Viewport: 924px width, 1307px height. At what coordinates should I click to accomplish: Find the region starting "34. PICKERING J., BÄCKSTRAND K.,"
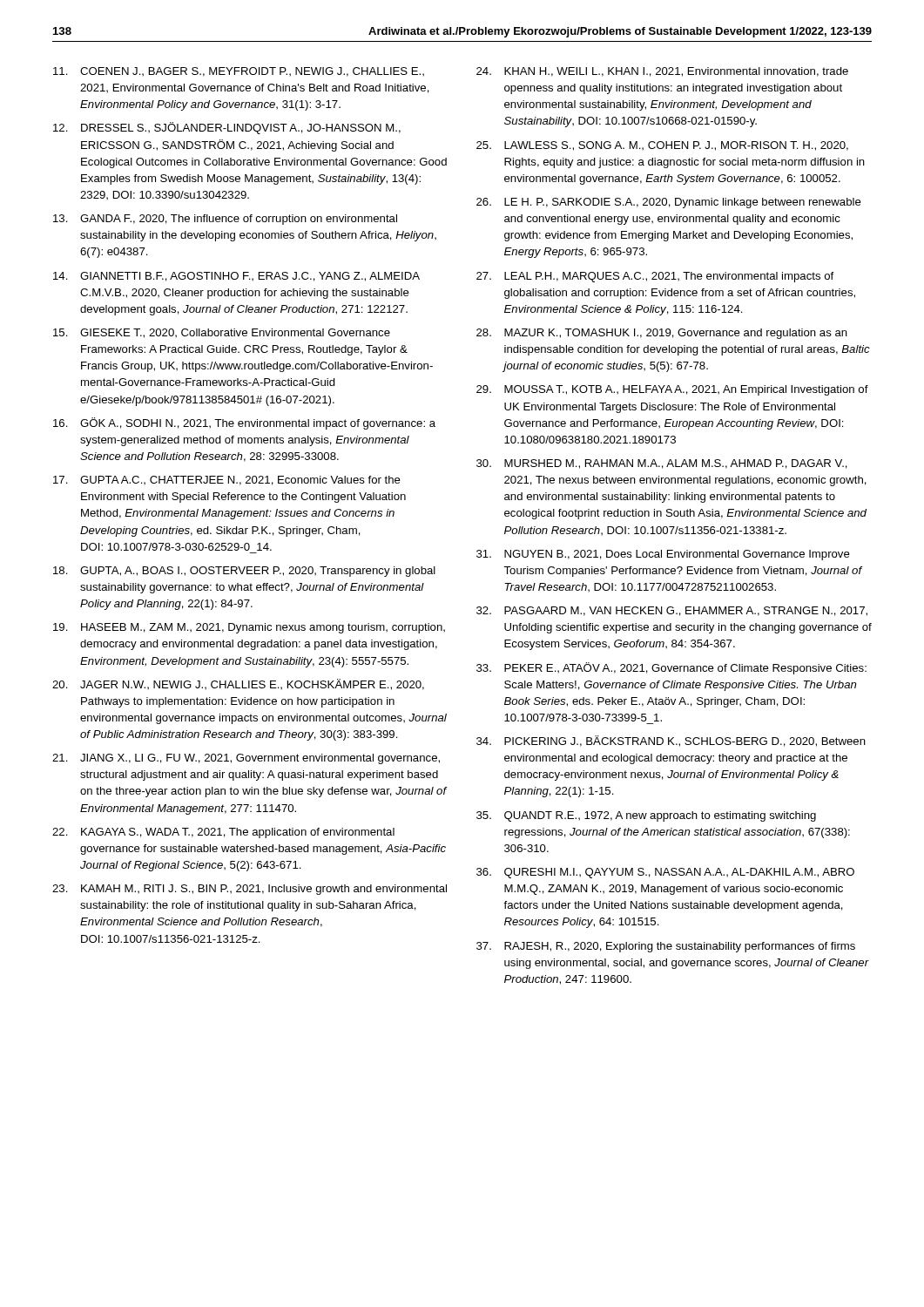[x=674, y=766]
